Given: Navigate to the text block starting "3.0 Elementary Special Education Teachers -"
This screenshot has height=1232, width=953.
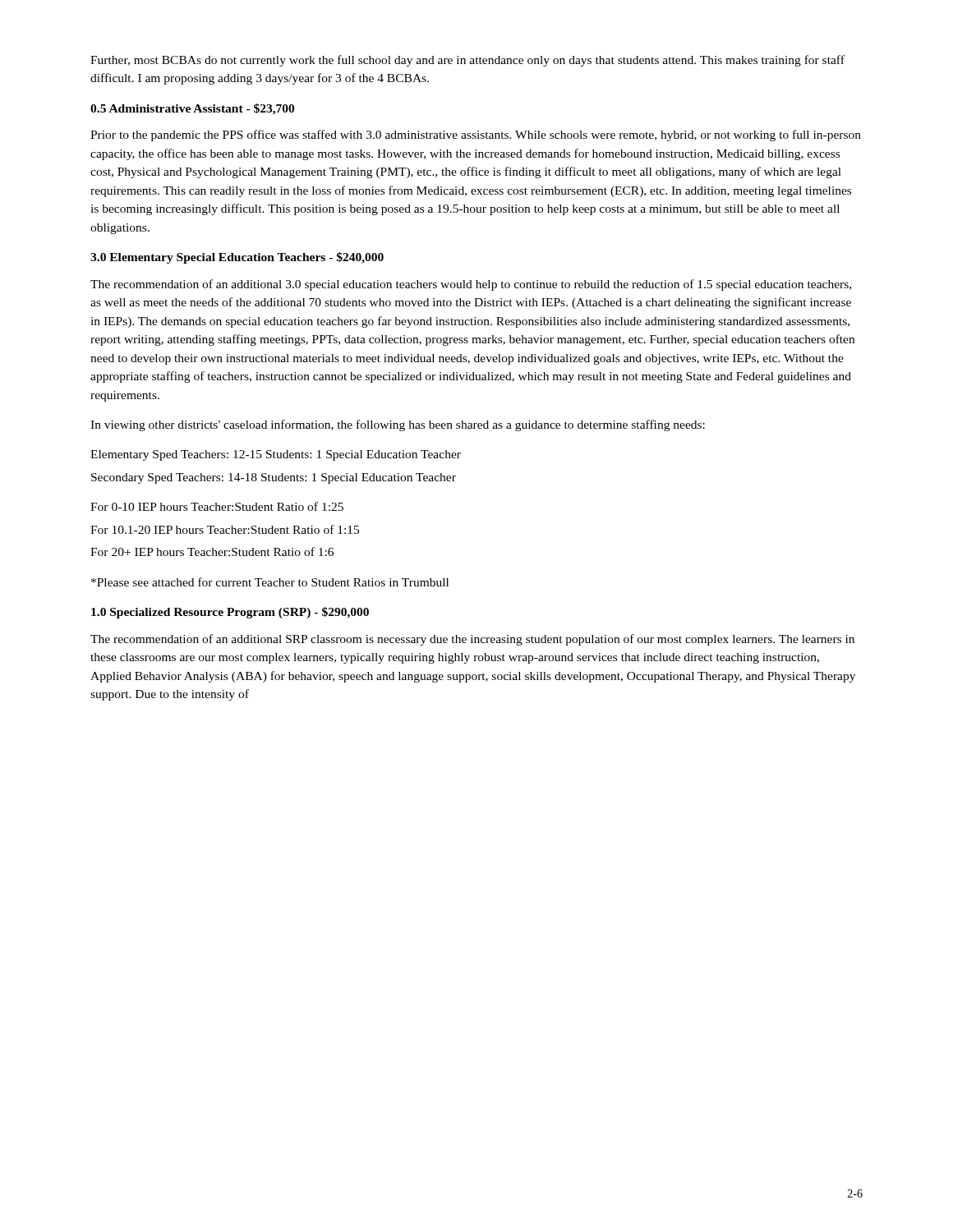Looking at the screenshot, I should [237, 258].
